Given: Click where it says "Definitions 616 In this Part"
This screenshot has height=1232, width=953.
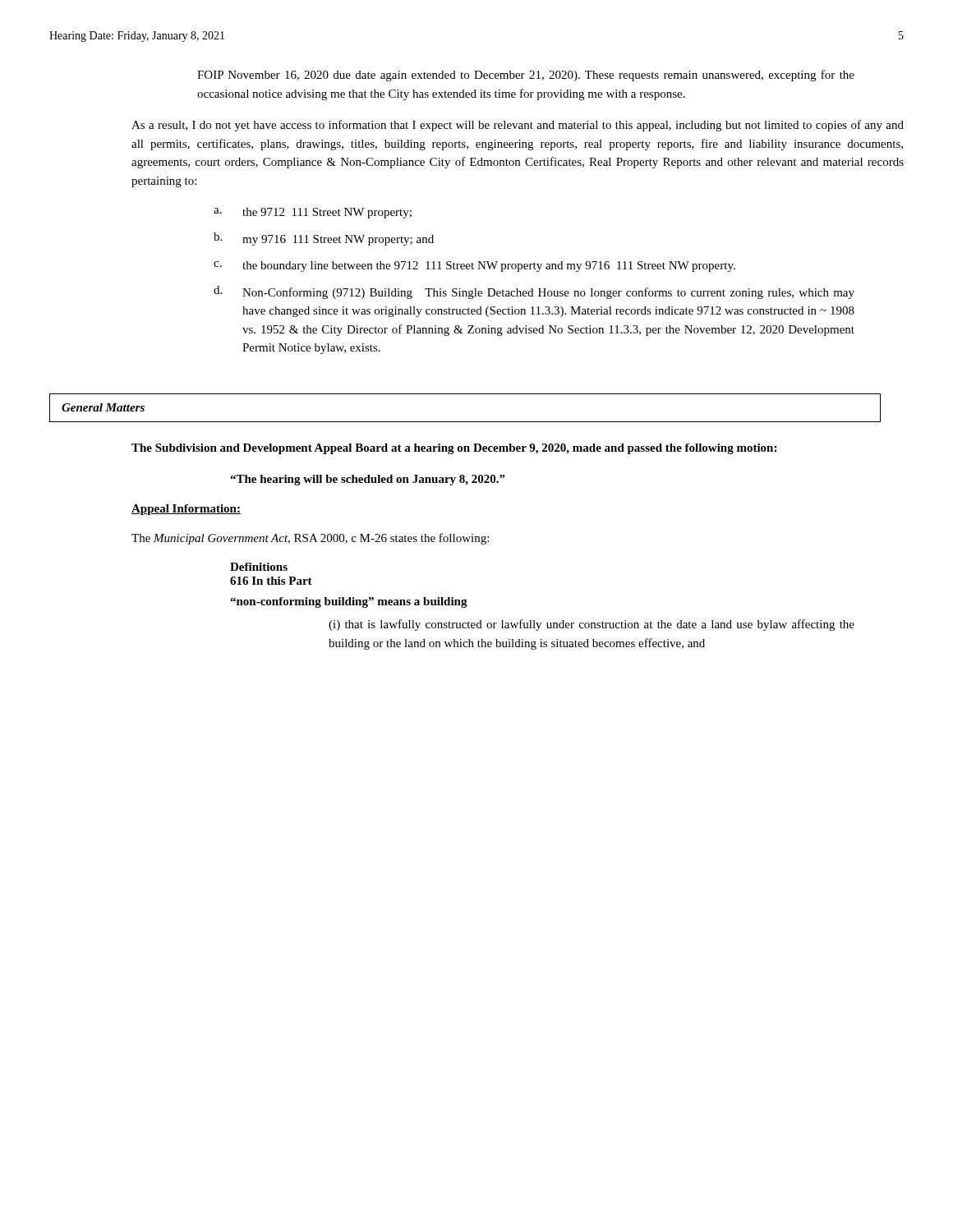Looking at the screenshot, I should click(271, 574).
